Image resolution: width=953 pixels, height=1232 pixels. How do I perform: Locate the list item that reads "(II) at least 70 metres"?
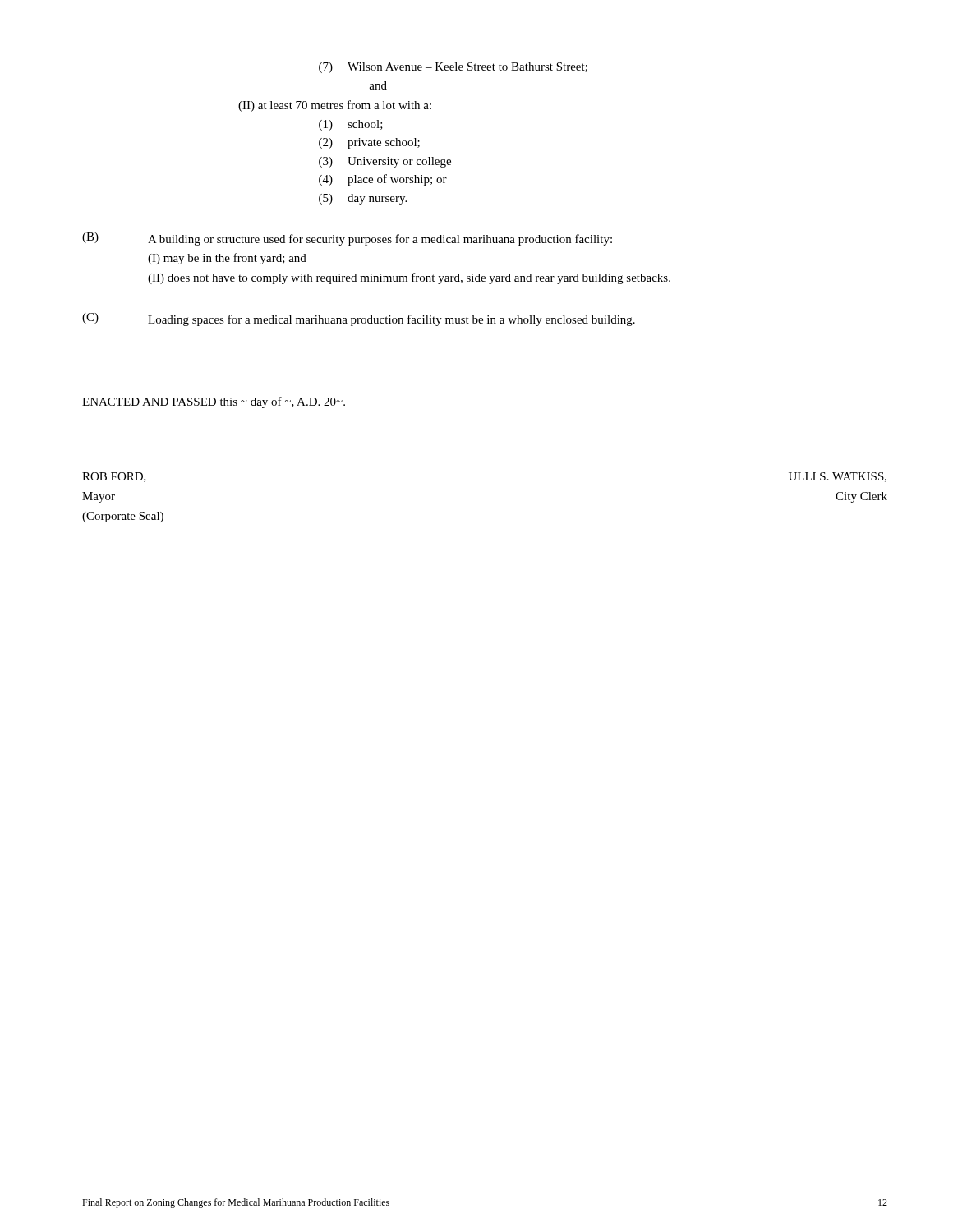(335, 105)
